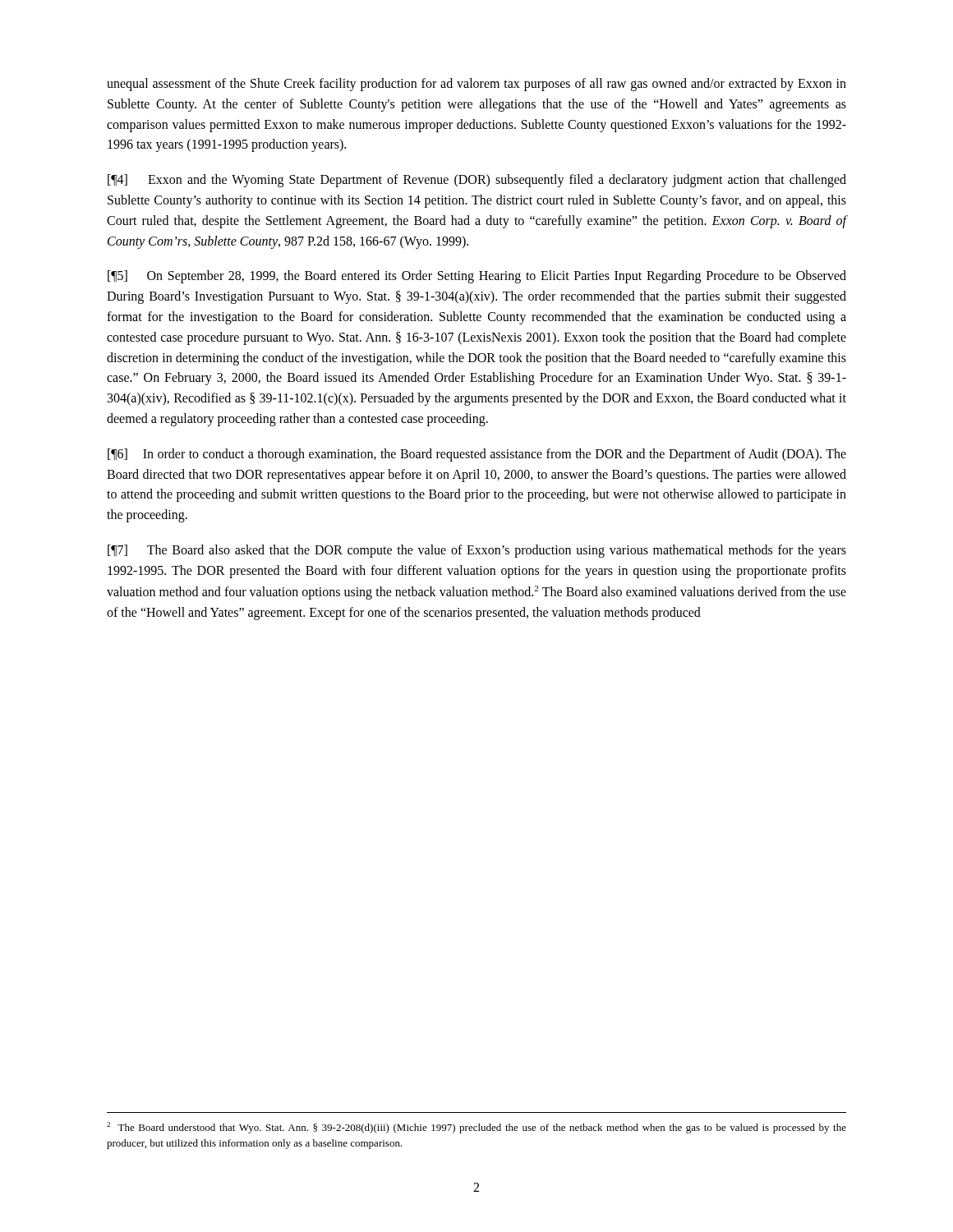This screenshot has width=953, height=1232.
Task: Locate the text block that says "unequal assessment of the Shute Creek"
Action: click(476, 115)
